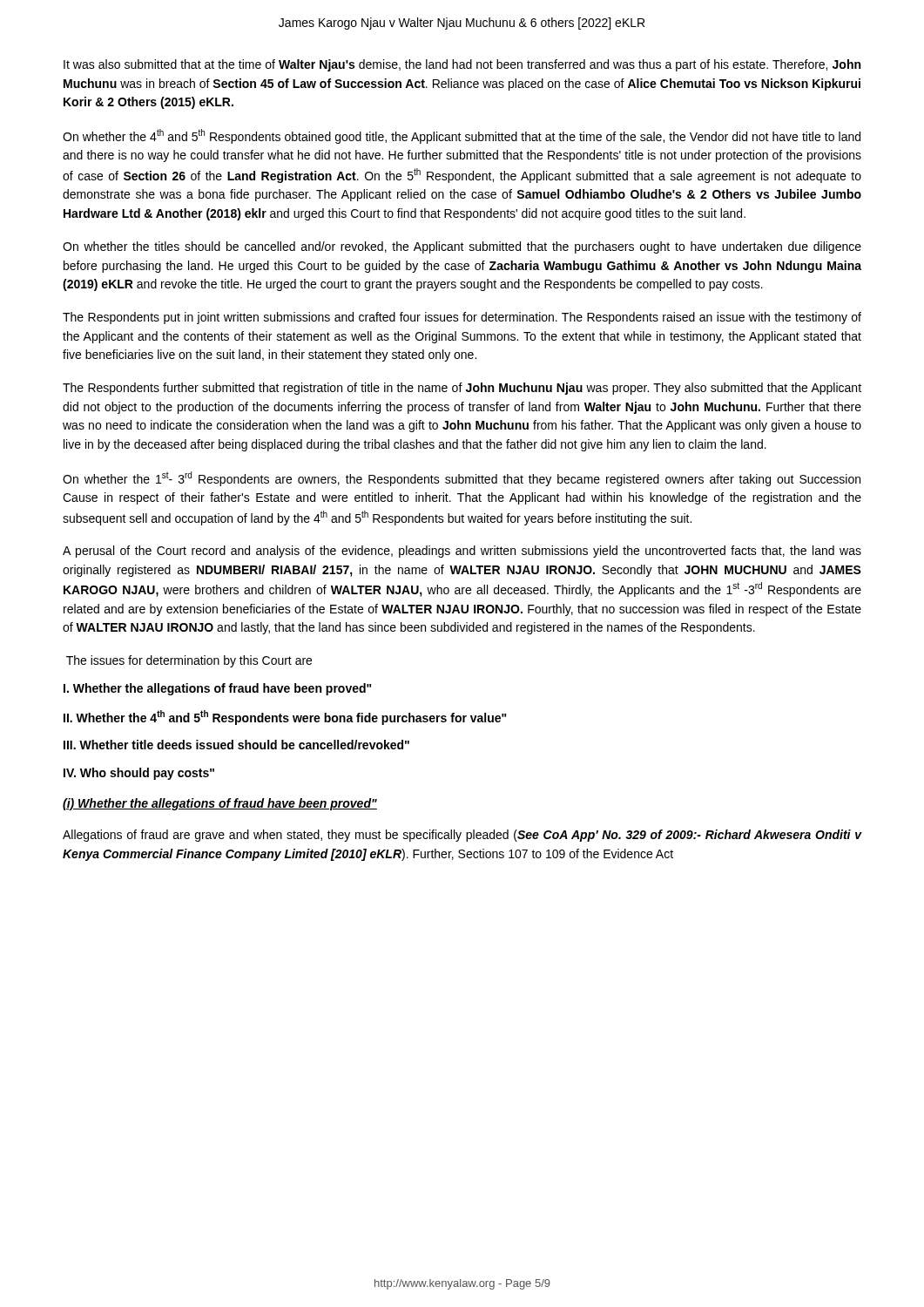
Task: Point to the text block starting "III. Whether title deeds issued should"
Action: click(x=236, y=745)
